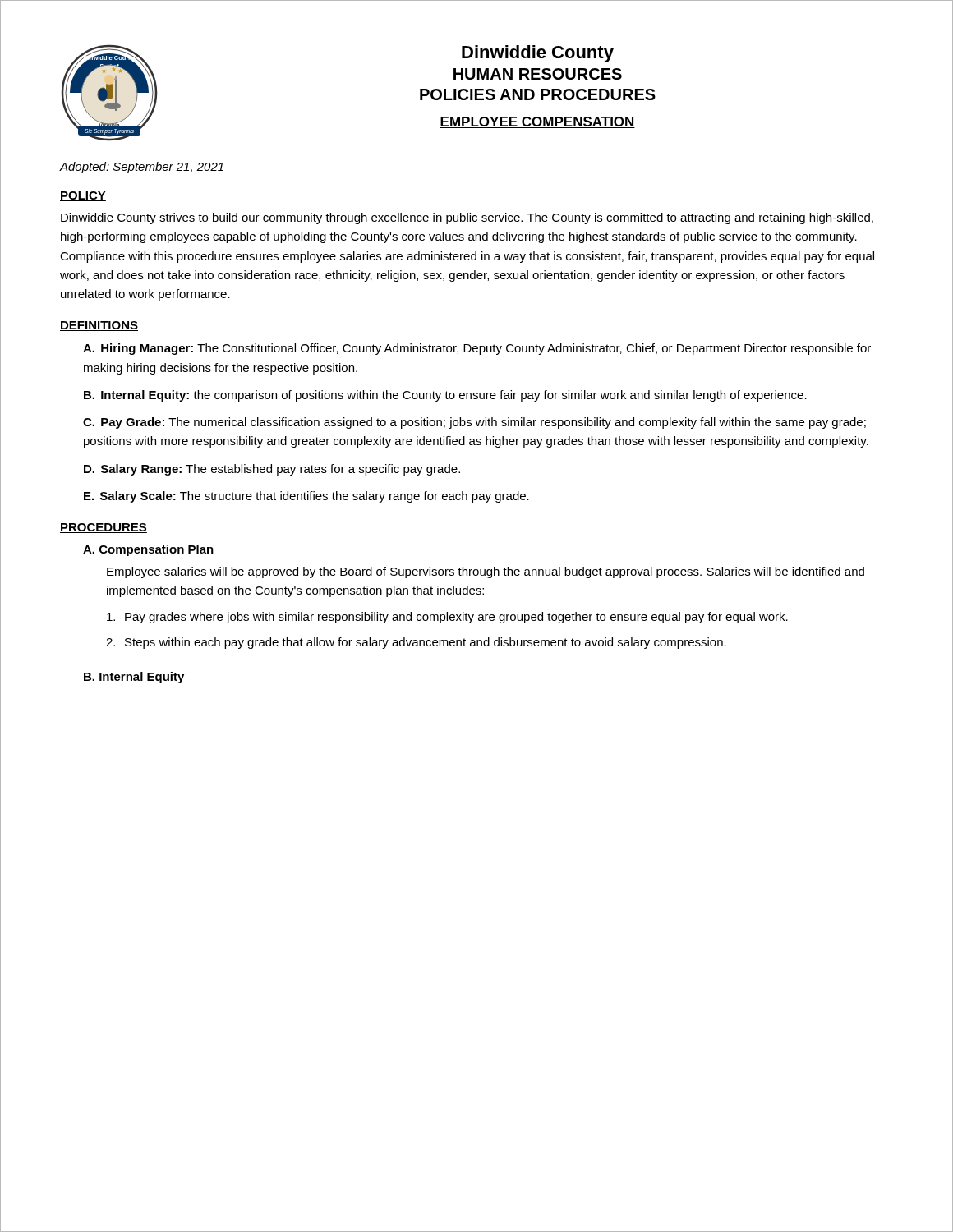Screen dimensions: 1232x953
Task: Where is the passage that starts "C. Pay Grade: The numerical classification assigned"?
Action: click(476, 431)
